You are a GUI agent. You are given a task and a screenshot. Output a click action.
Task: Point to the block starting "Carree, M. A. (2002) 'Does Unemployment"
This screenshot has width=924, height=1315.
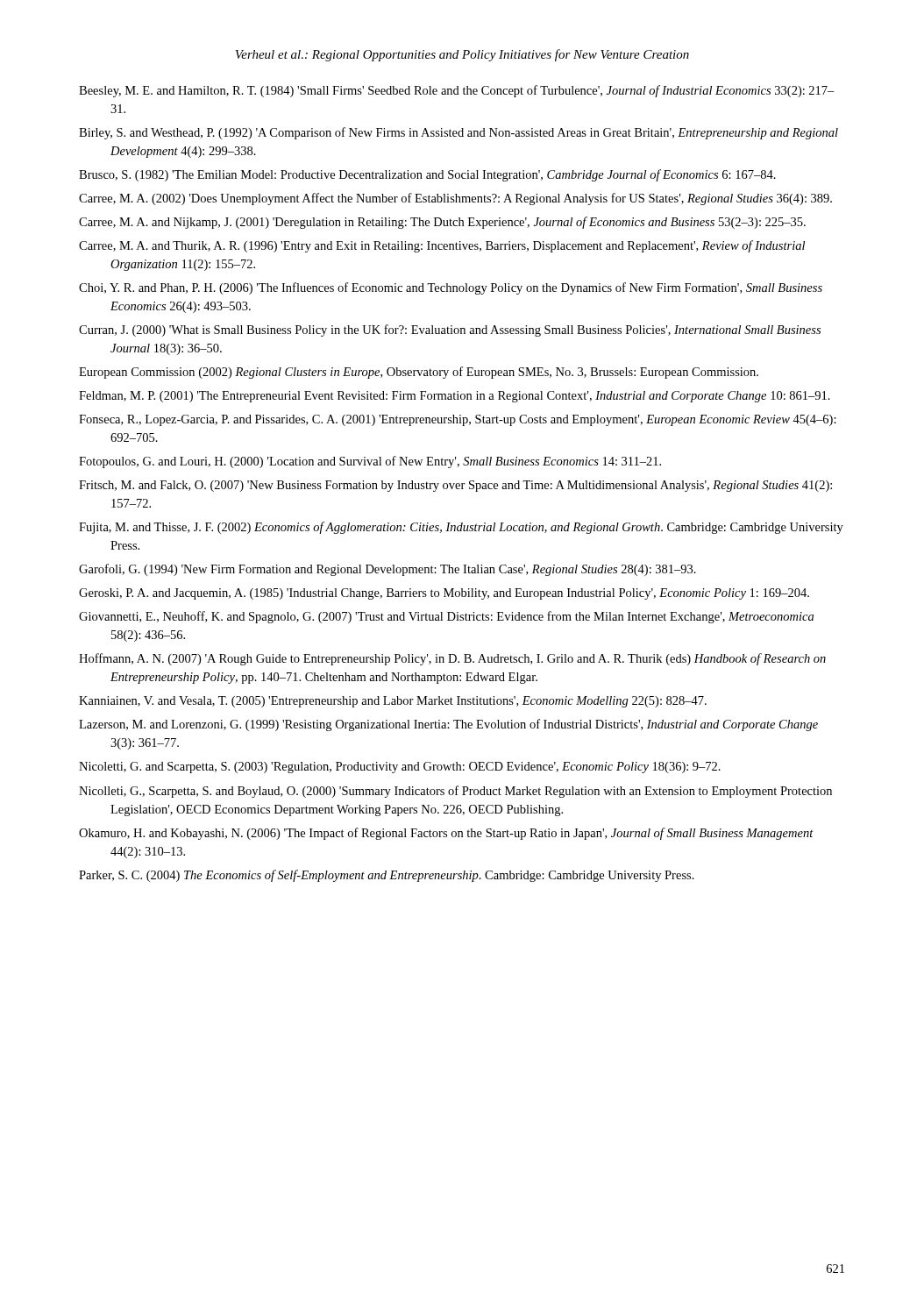click(x=456, y=198)
